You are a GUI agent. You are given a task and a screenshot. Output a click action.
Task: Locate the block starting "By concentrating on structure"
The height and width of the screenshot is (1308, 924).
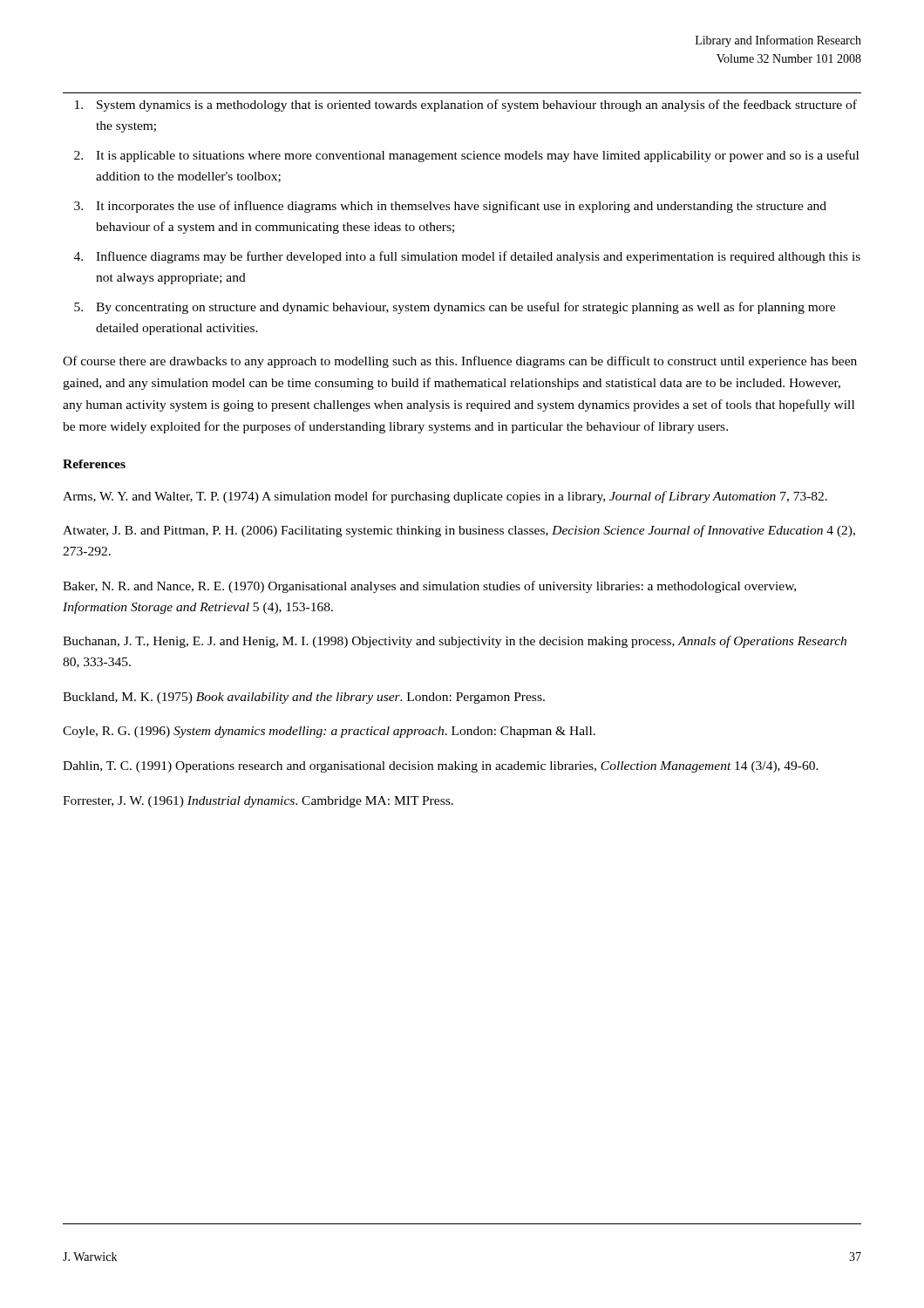pyautogui.click(x=466, y=317)
